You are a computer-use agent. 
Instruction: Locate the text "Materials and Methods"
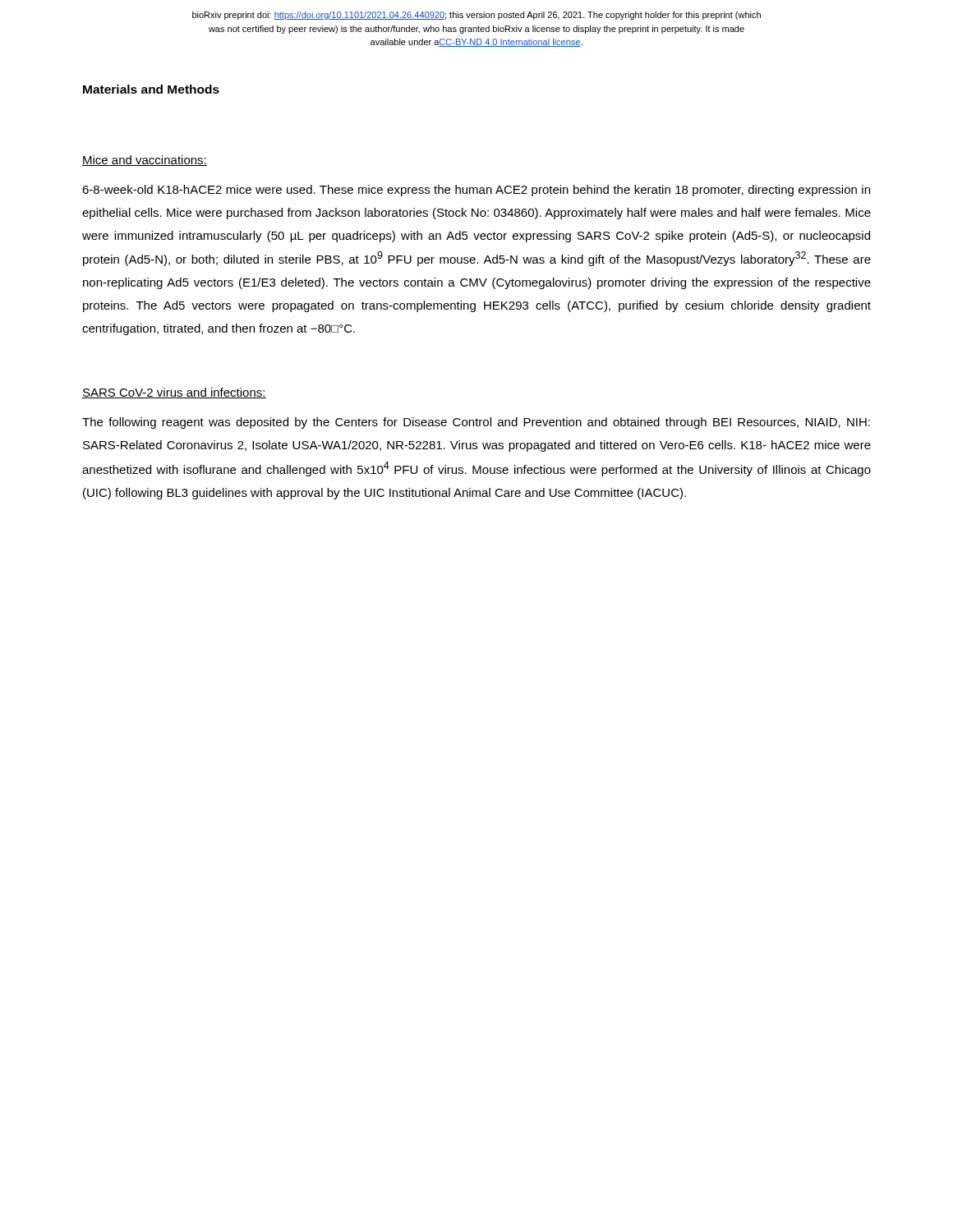tap(151, 89)
